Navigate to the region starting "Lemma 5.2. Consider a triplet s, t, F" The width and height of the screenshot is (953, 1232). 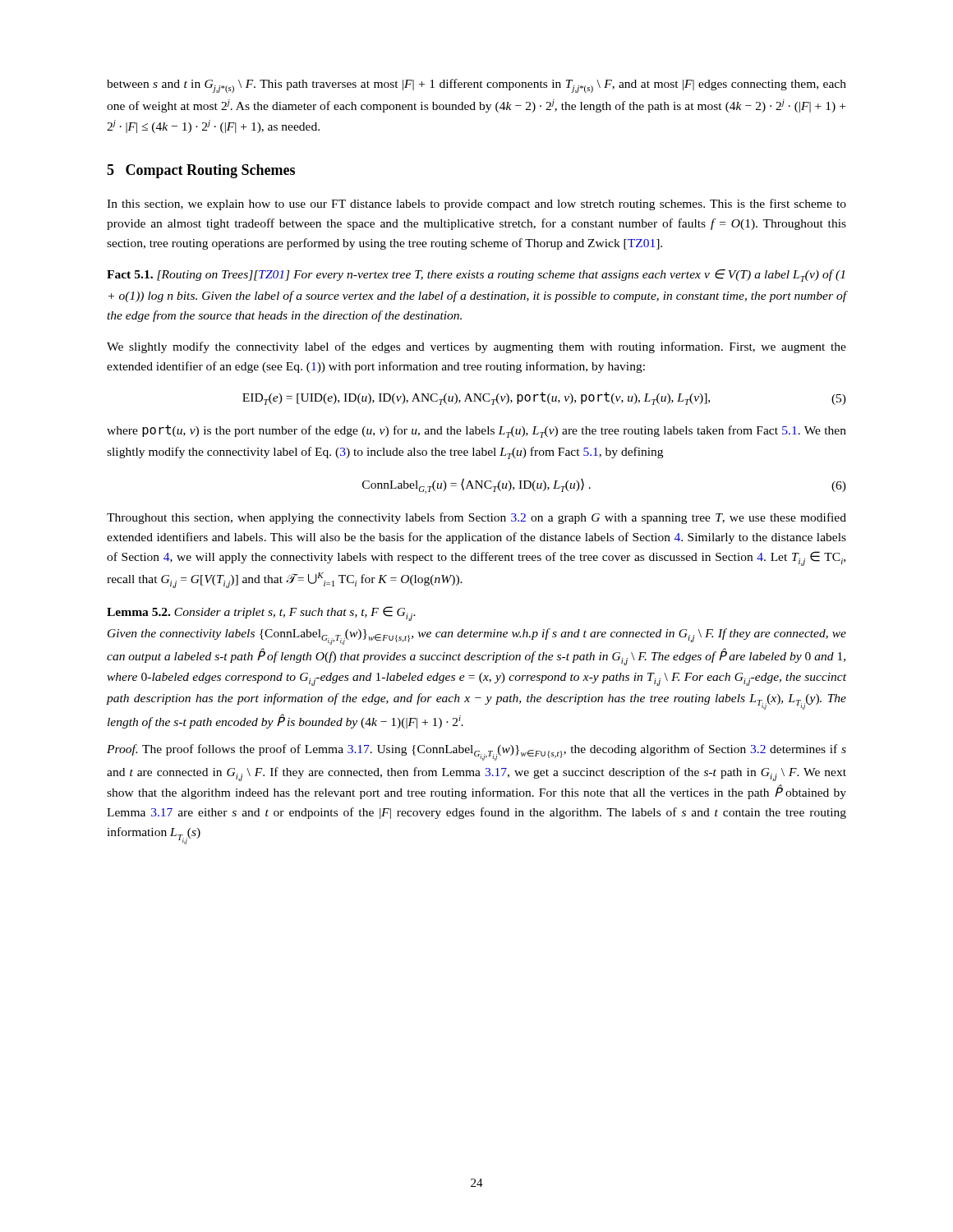click(x=476, y=667)
